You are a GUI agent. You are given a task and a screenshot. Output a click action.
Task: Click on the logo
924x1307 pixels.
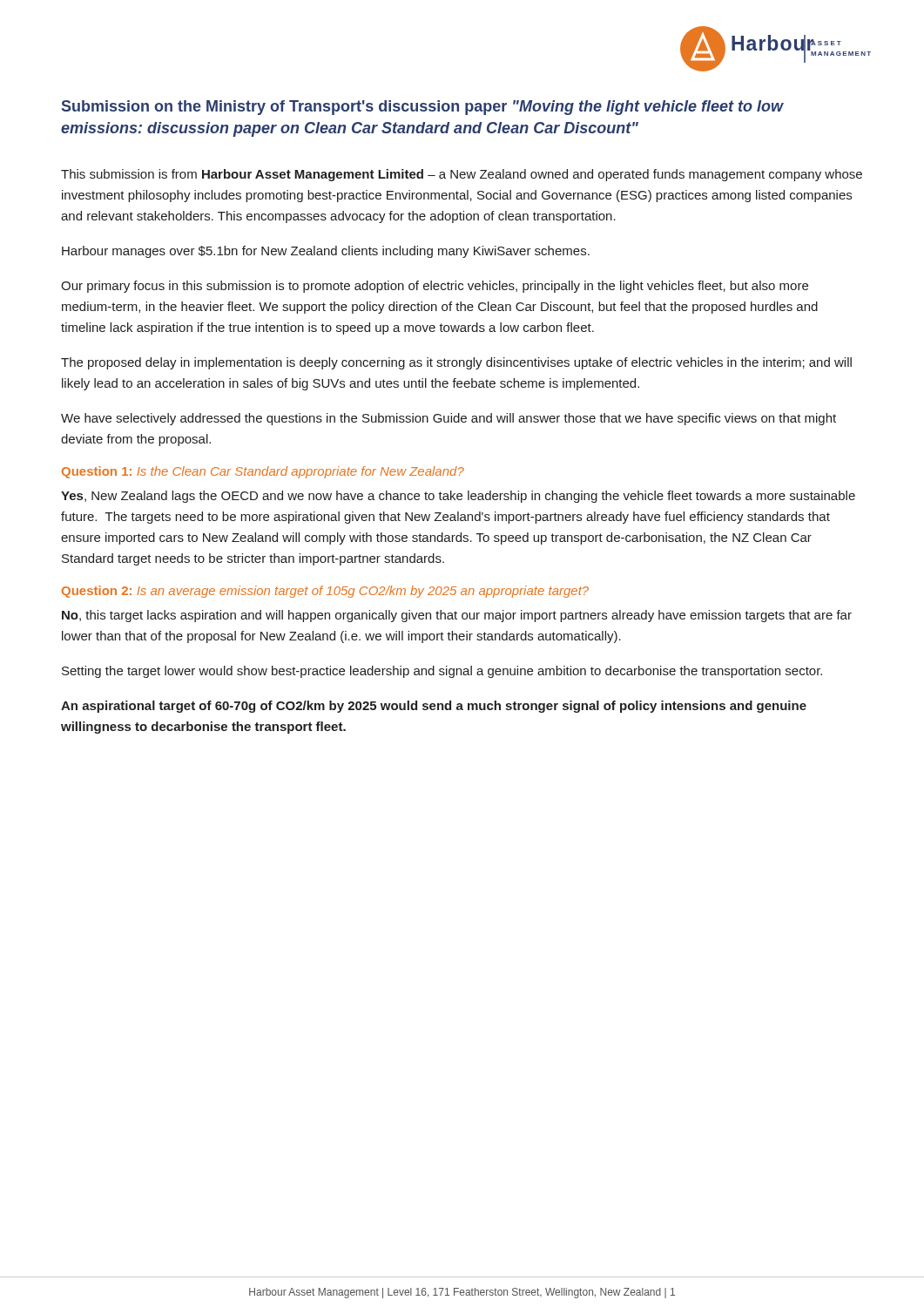(x=776, y=49)
